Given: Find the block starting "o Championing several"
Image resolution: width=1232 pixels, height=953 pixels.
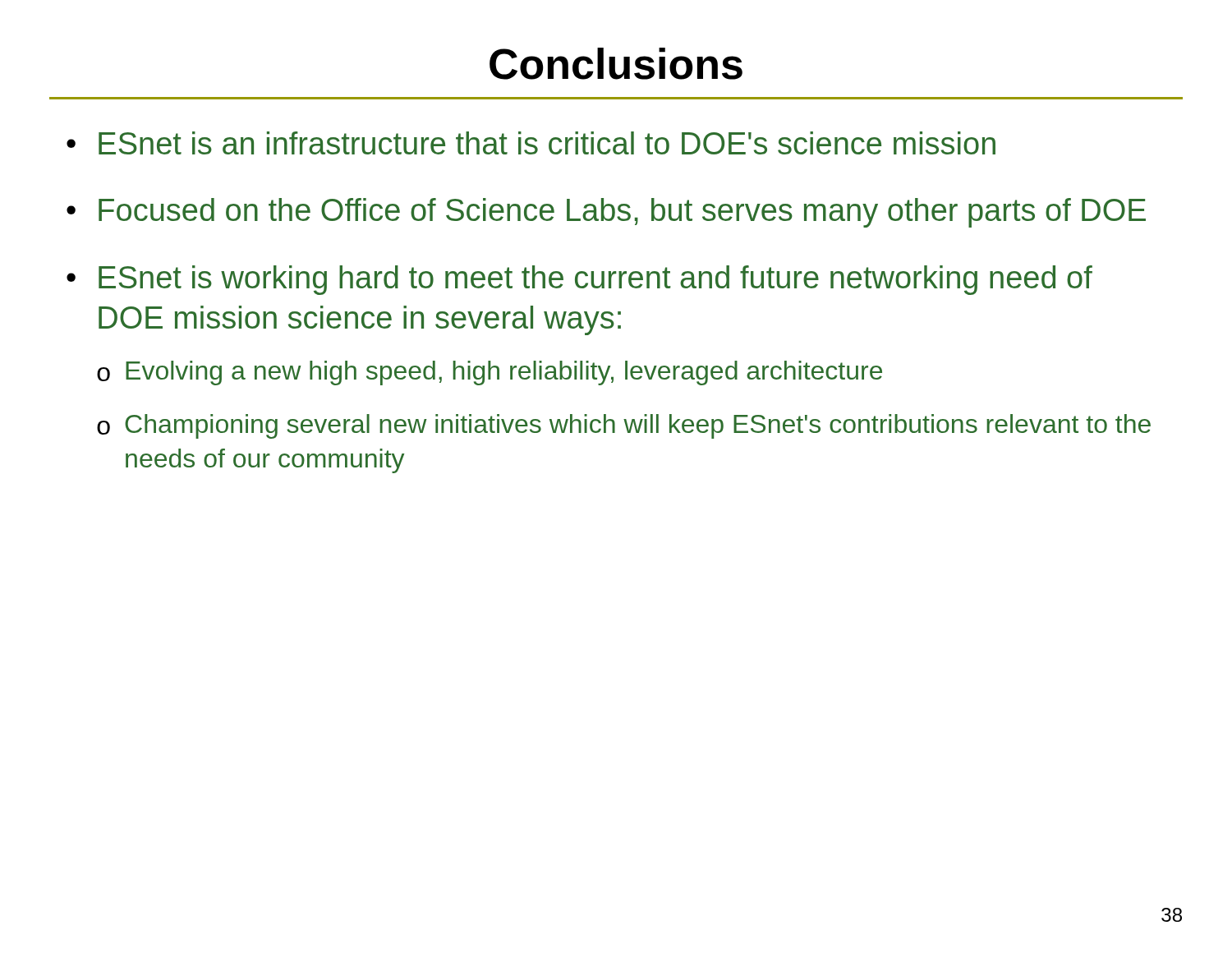Looking at the screenshot, I should point(631,442).
